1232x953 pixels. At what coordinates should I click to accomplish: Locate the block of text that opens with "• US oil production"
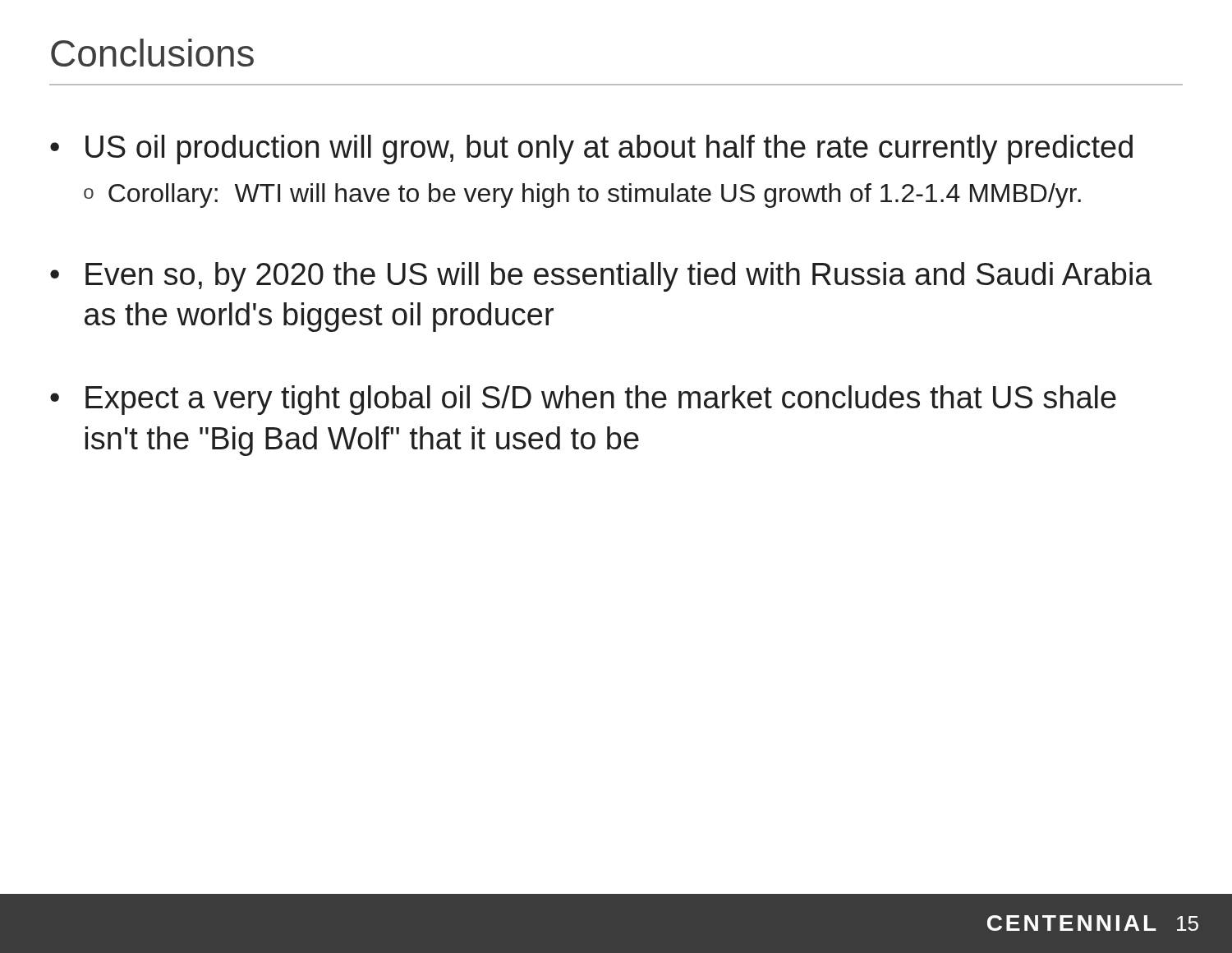tap(608, 169)
